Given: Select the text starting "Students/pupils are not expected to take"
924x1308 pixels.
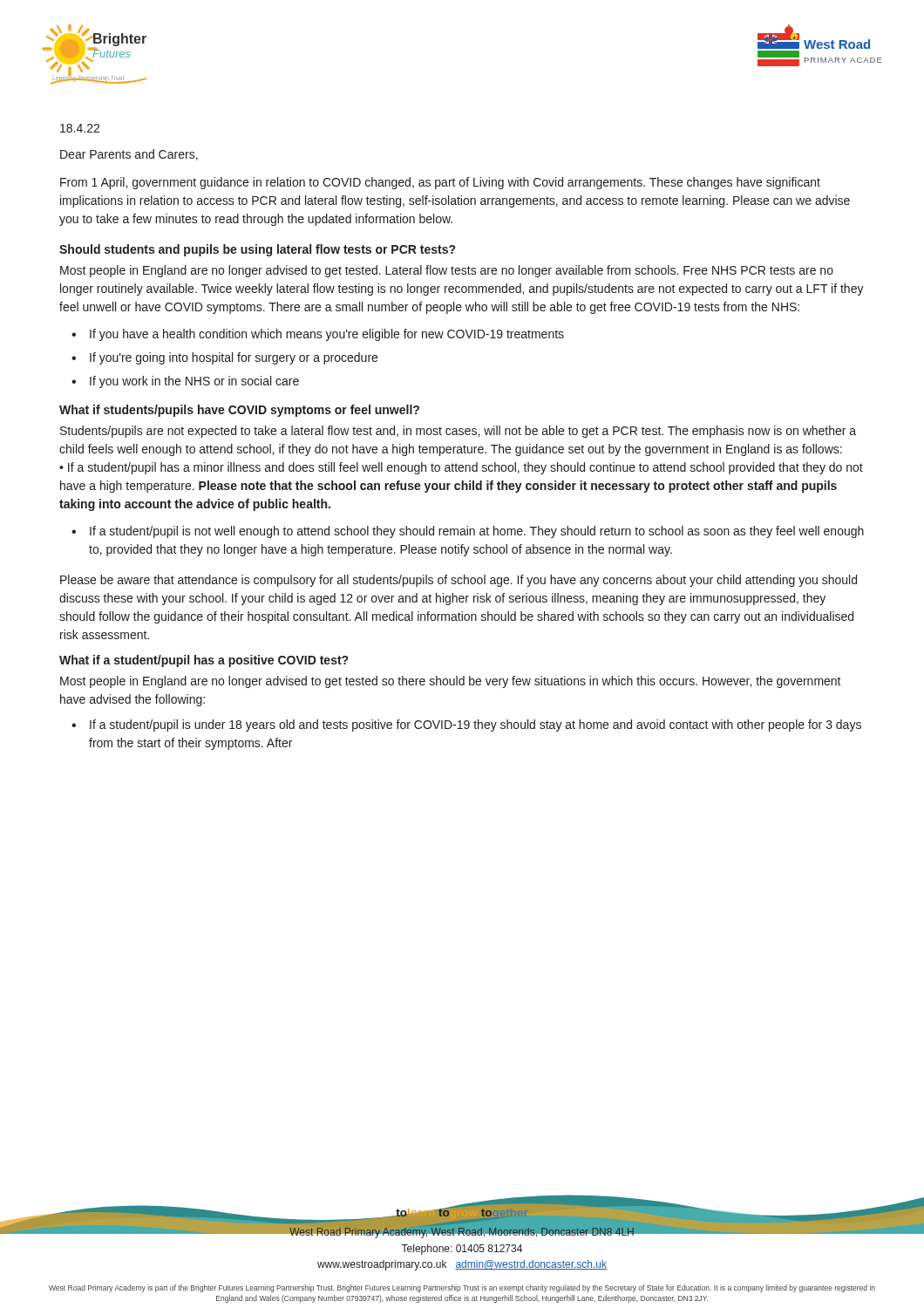Looking at the screenshot, I should (461, 467).
